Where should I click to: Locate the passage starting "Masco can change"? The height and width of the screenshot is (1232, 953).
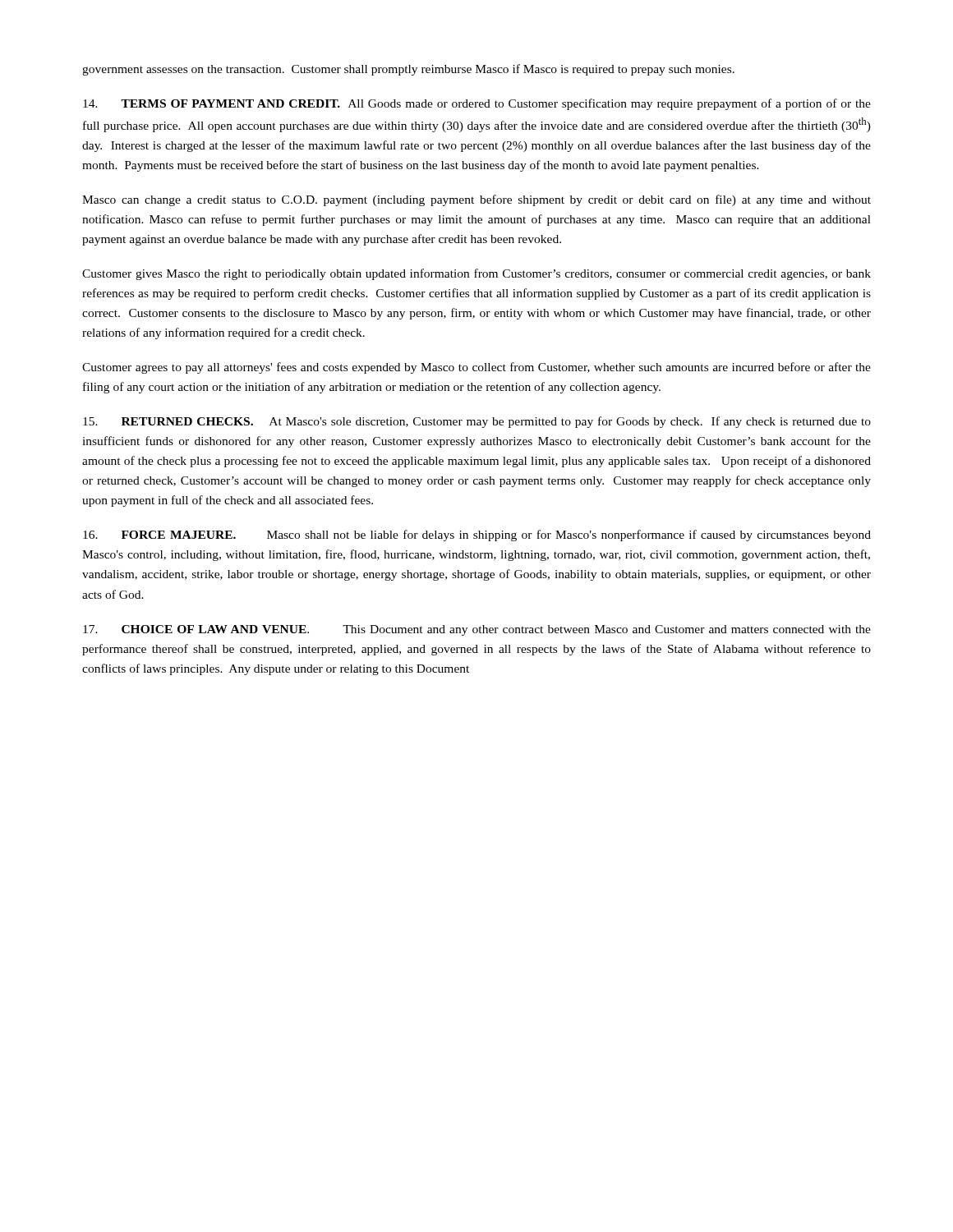tap(476, 219)
